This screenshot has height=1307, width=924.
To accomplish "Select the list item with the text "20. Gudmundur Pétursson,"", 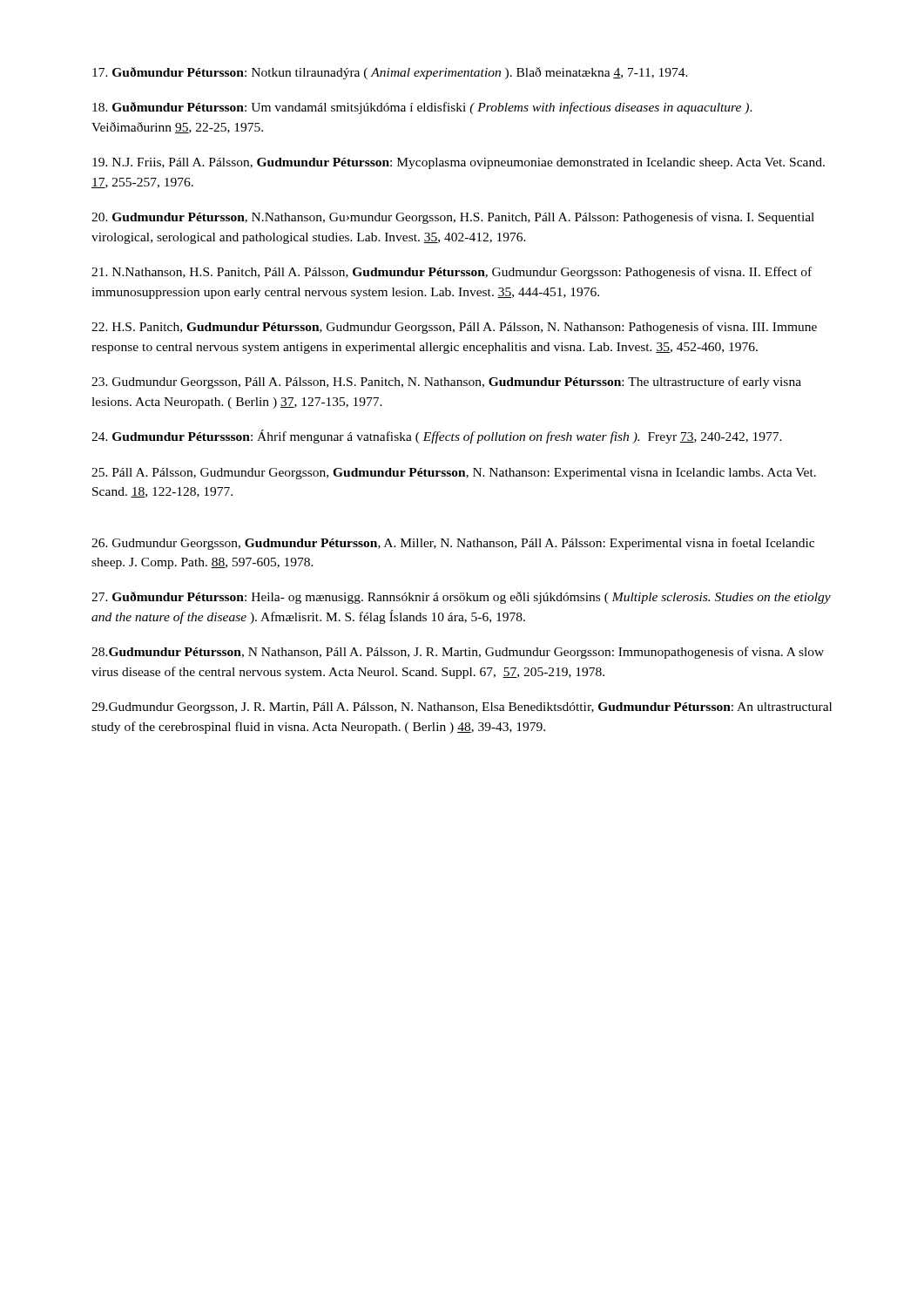I will [x=453, y=227].
